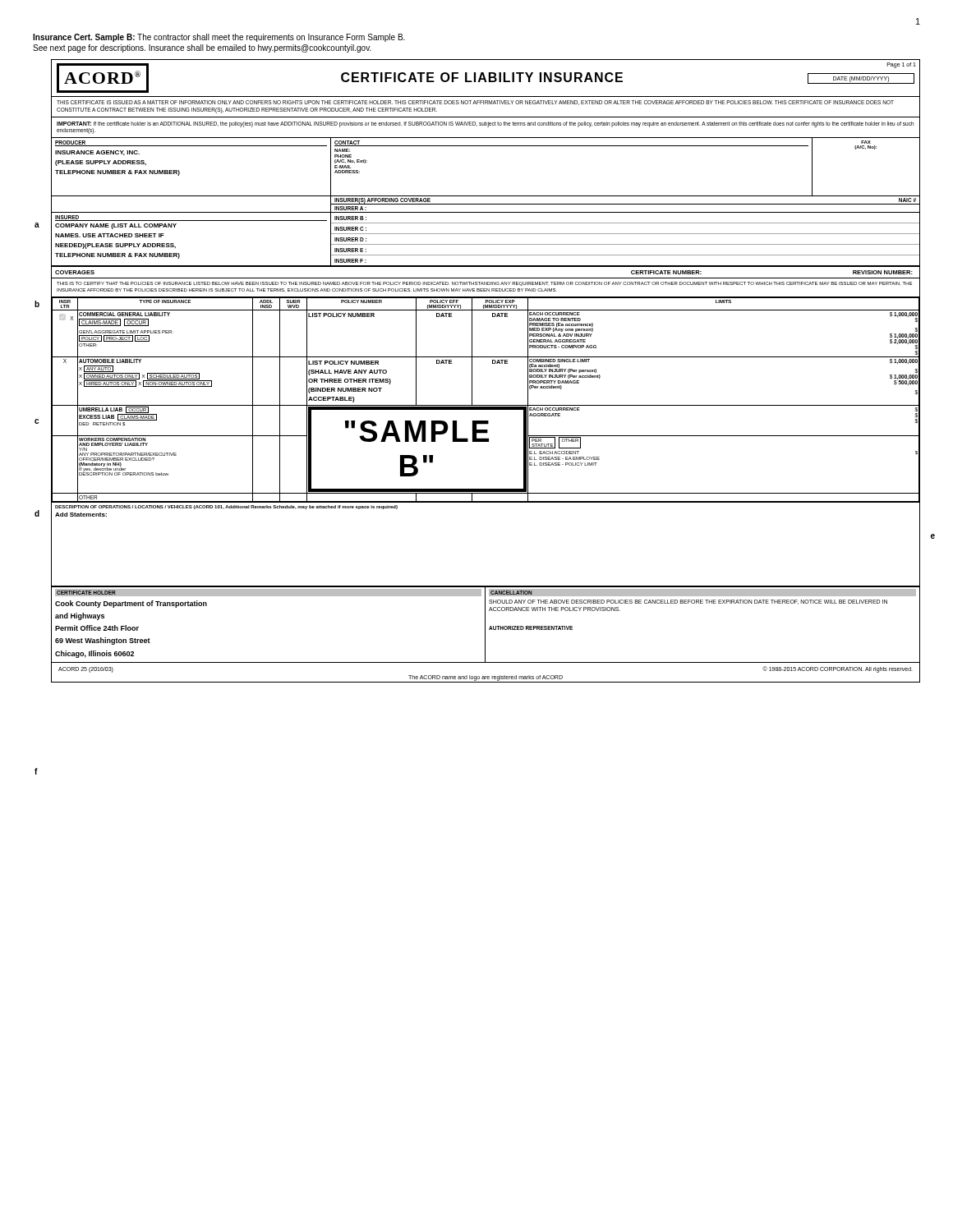Point to the region starting "Insurance Cert. Sample B: The contractor shall meet"
This screenshot has width=953, height=1232.
click(219, 38)
